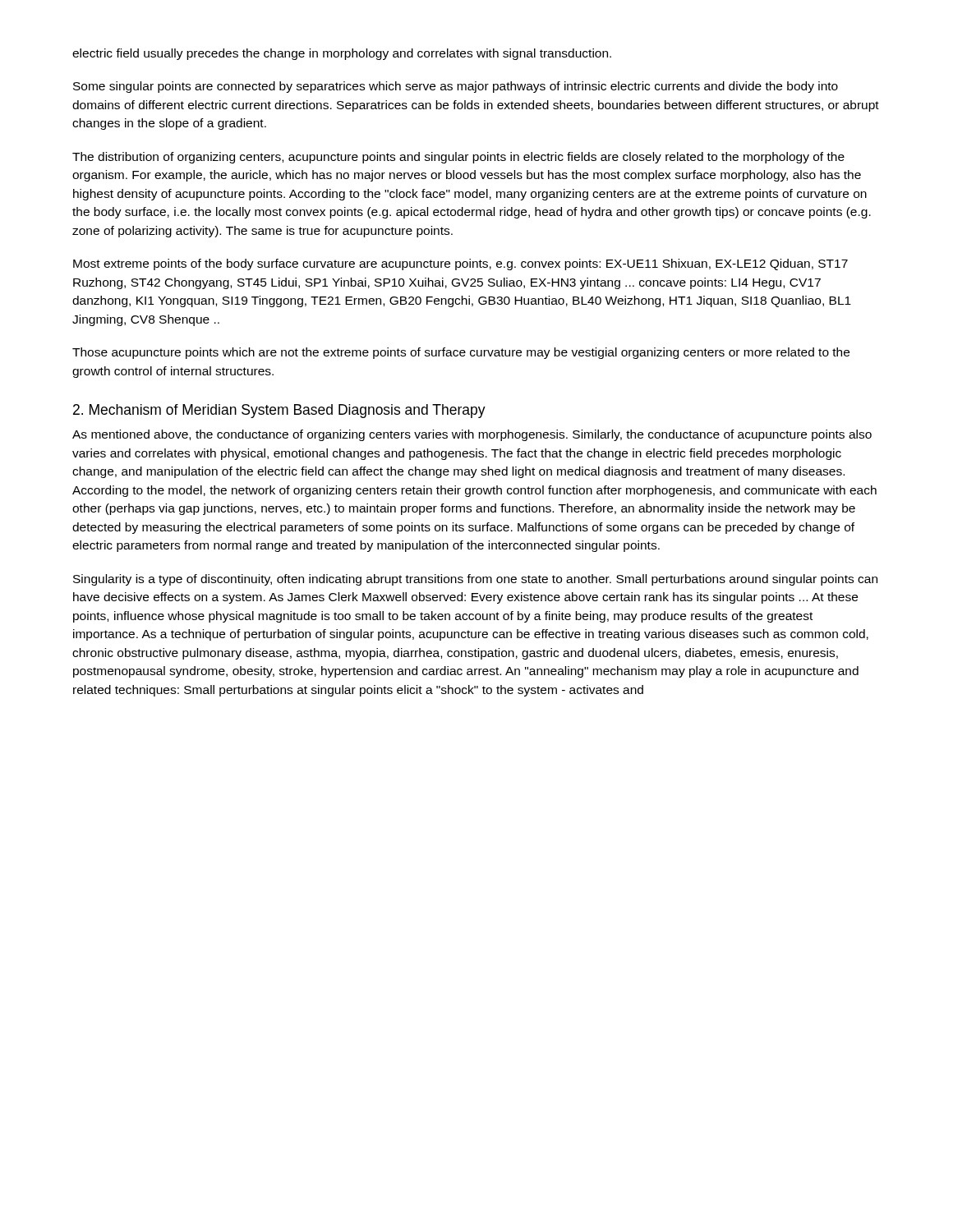Screen dimensions: 1232x953
Task: Locate the block starting "The distribution of organizing centers, acupuncture"
Action: [x=472, y=193]
